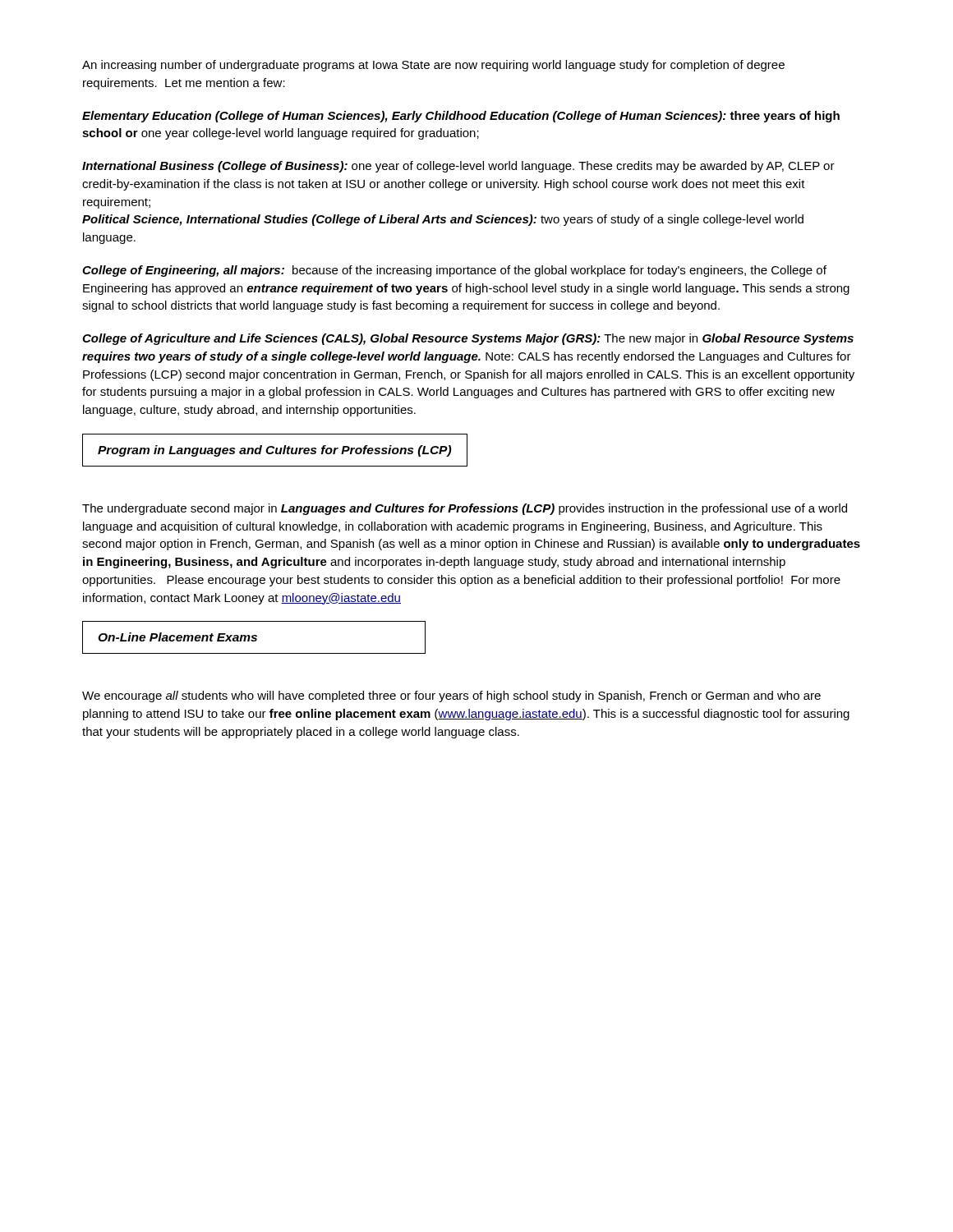Image resolution: width=953 pixels, height=1232 pixels.
Task: Locate the block of text that opens with "We encourage all students who"
Action: pyautogui.click(x=466, y=713)
